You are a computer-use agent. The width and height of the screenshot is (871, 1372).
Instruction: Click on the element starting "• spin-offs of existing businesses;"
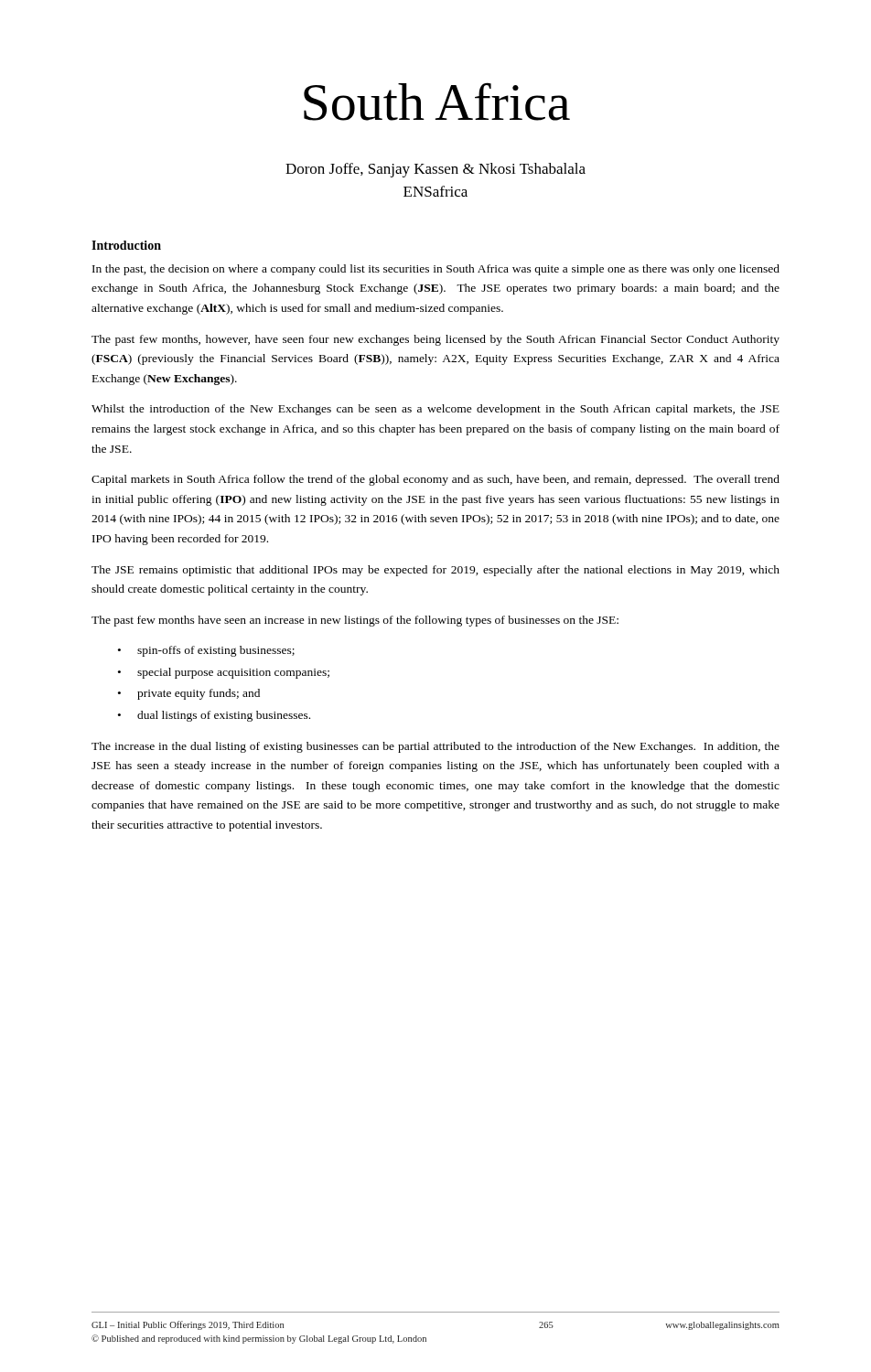pyautogui.click(x=206, y=650)
